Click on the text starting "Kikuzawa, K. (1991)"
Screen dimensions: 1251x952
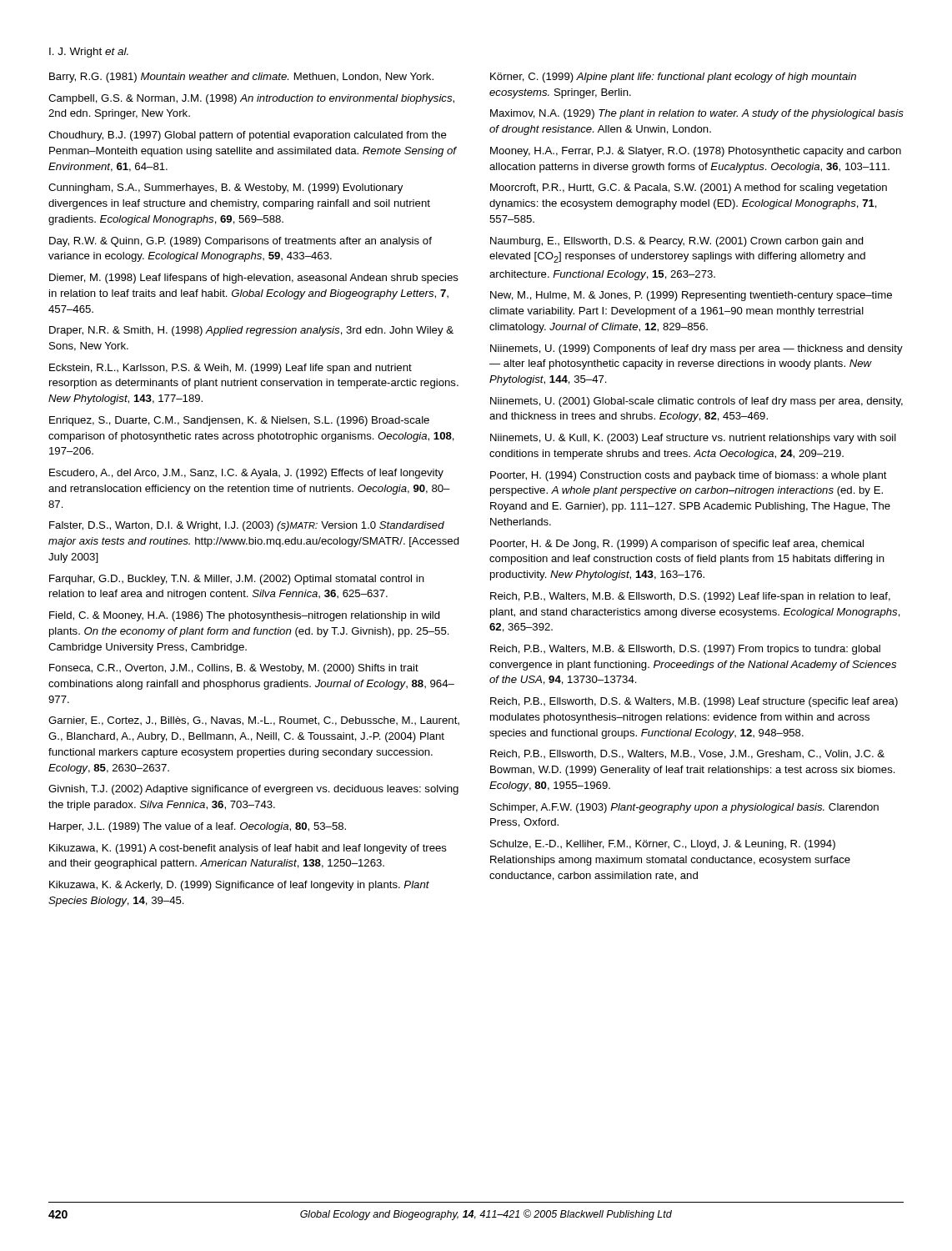(248, 855)
